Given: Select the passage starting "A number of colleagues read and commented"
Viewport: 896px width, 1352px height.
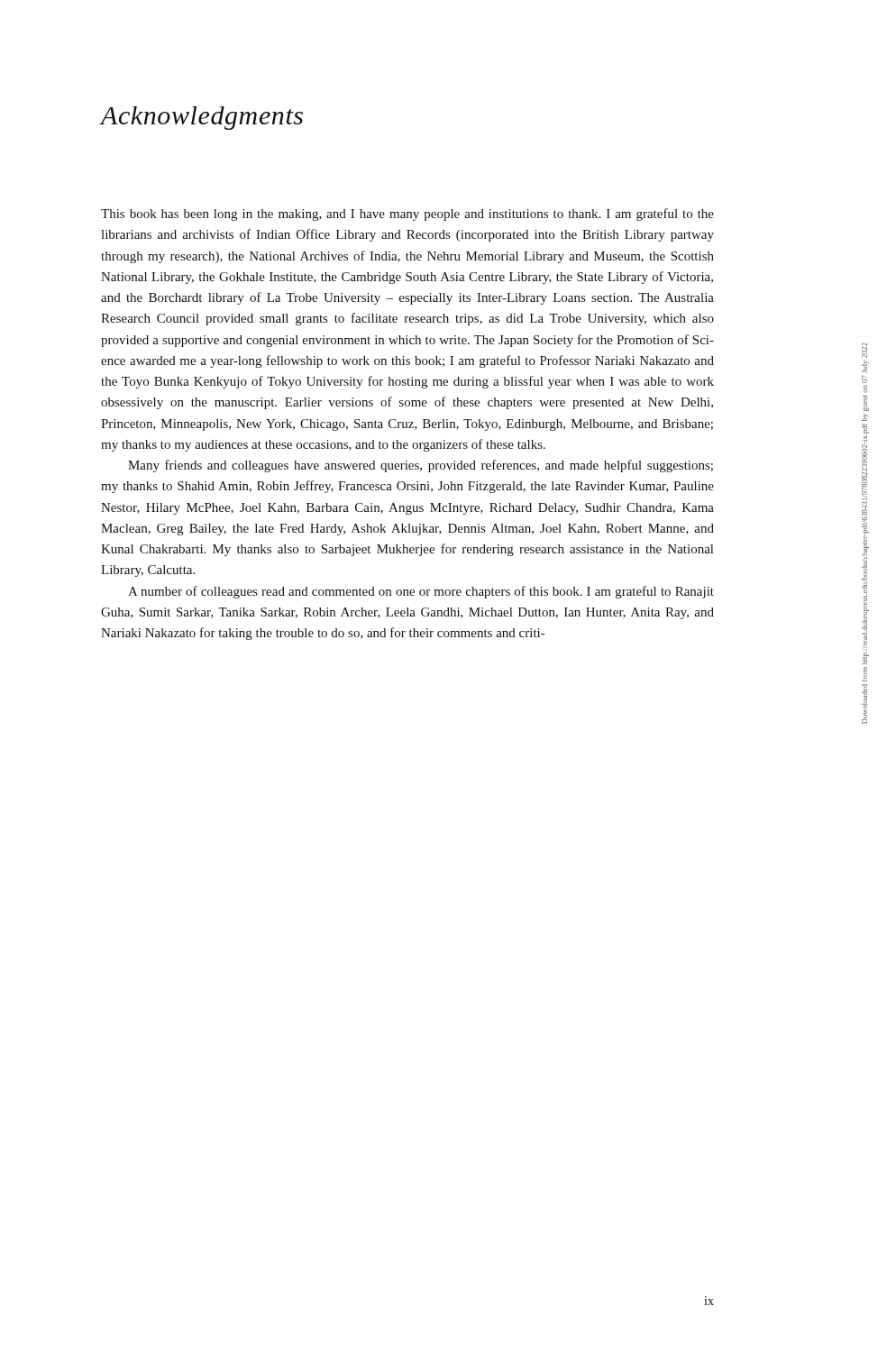Looking at the screenshot, I should pos(407,612).
